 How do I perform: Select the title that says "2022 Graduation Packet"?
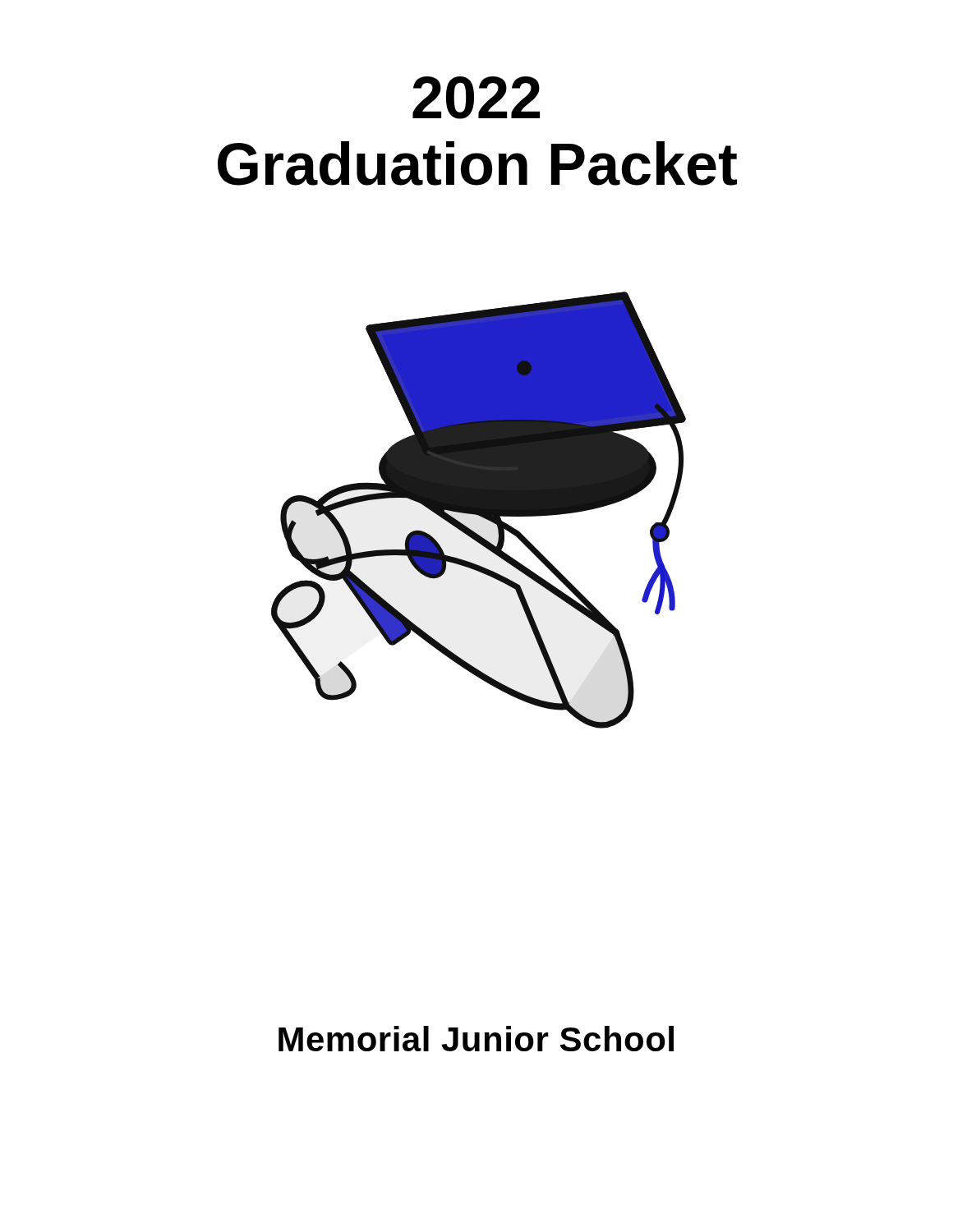(x=476, y=132)
